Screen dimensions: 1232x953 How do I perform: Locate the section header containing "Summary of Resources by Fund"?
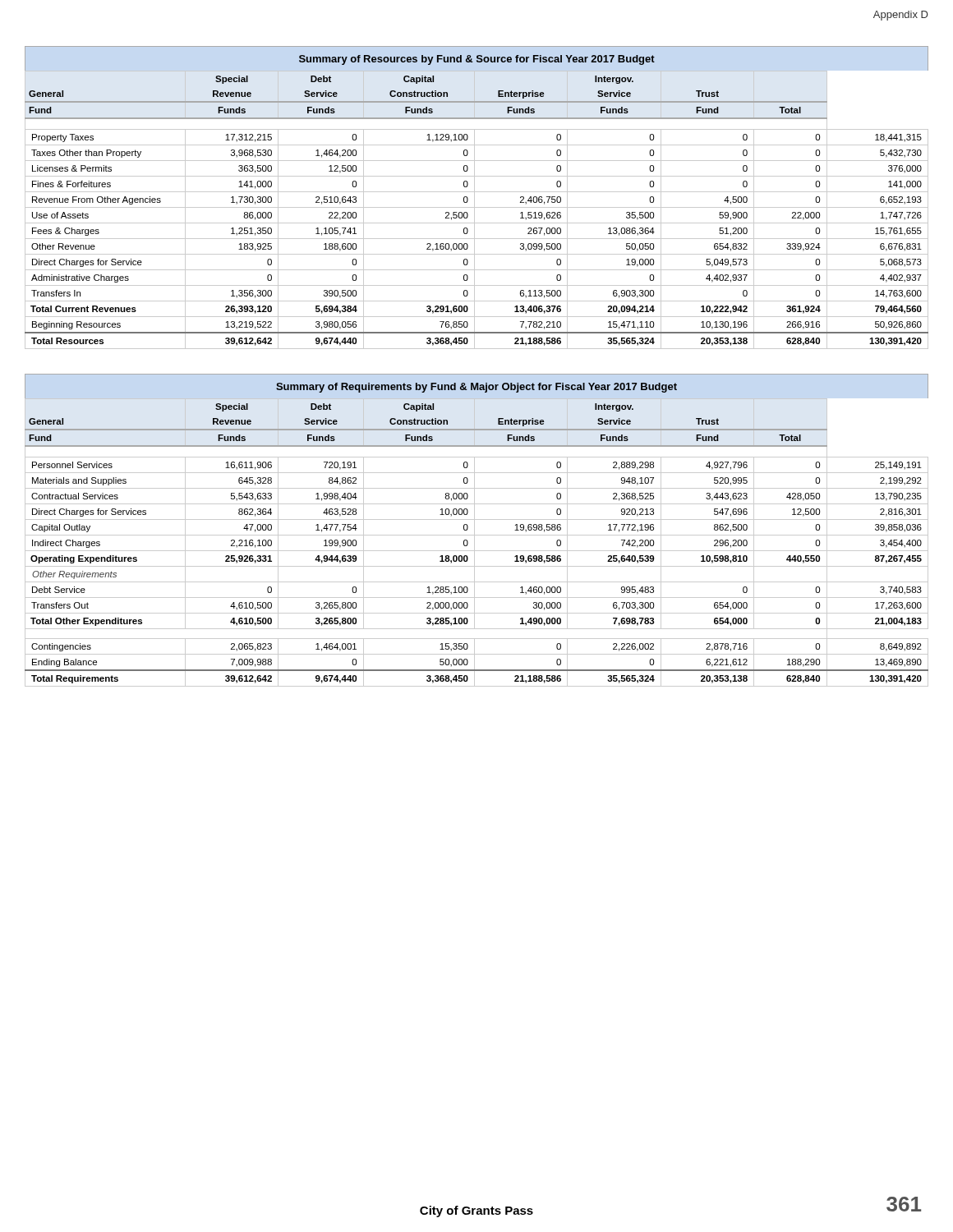pos(476,59)
